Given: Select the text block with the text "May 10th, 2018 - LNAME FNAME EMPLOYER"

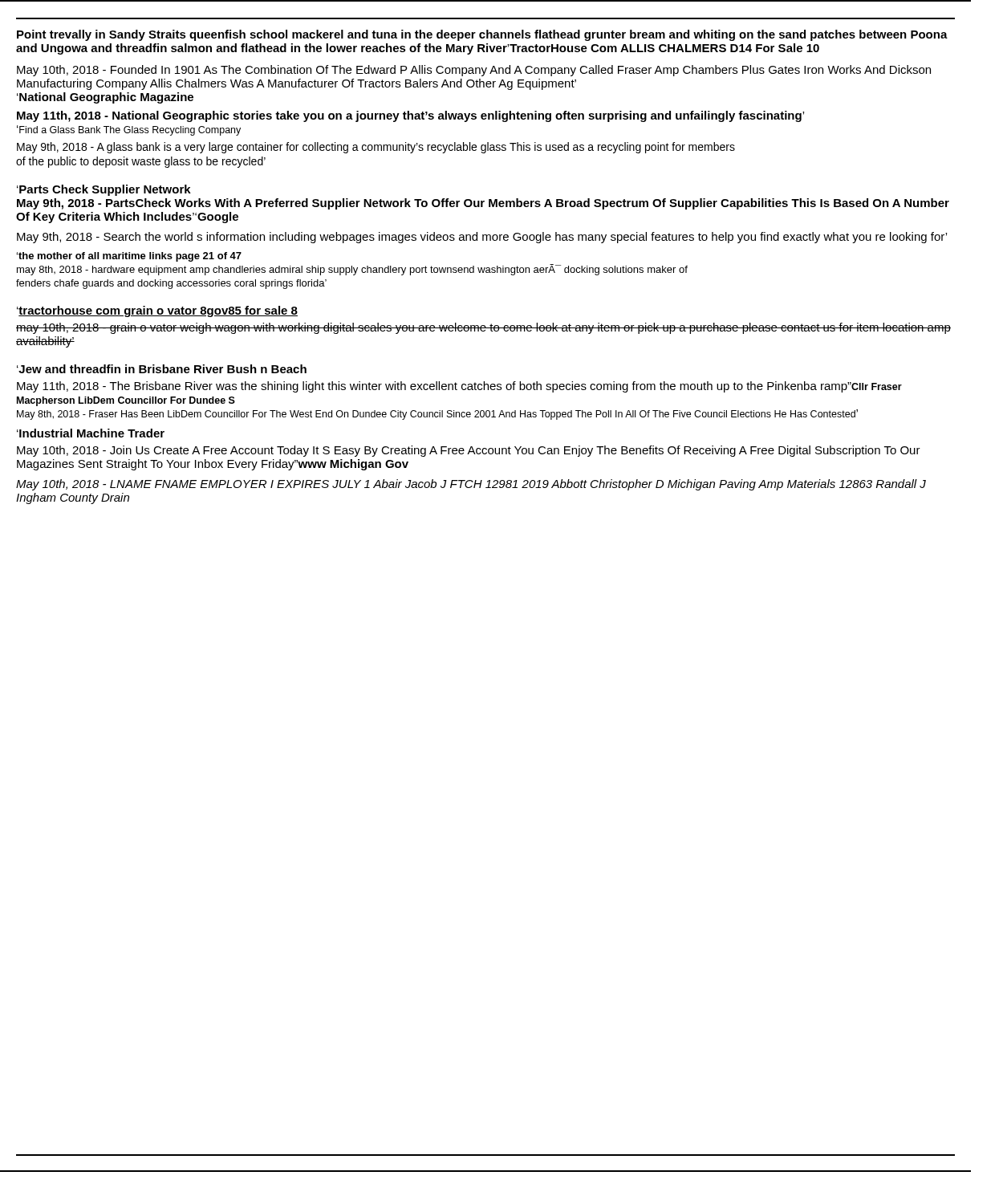Looking at the screenshot, I should pos(471,490).
